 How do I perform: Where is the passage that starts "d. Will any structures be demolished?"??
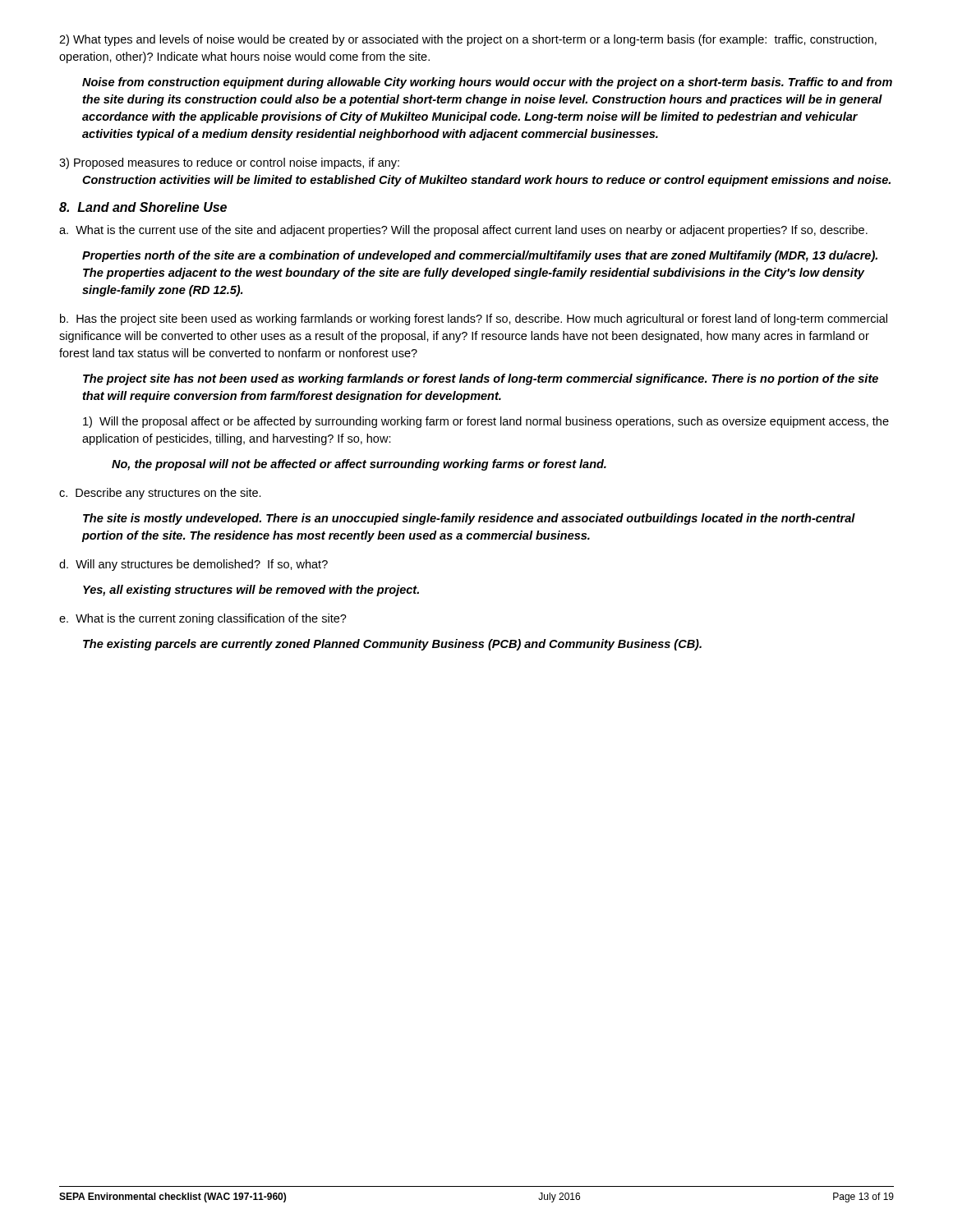click(x=194, y=565)
